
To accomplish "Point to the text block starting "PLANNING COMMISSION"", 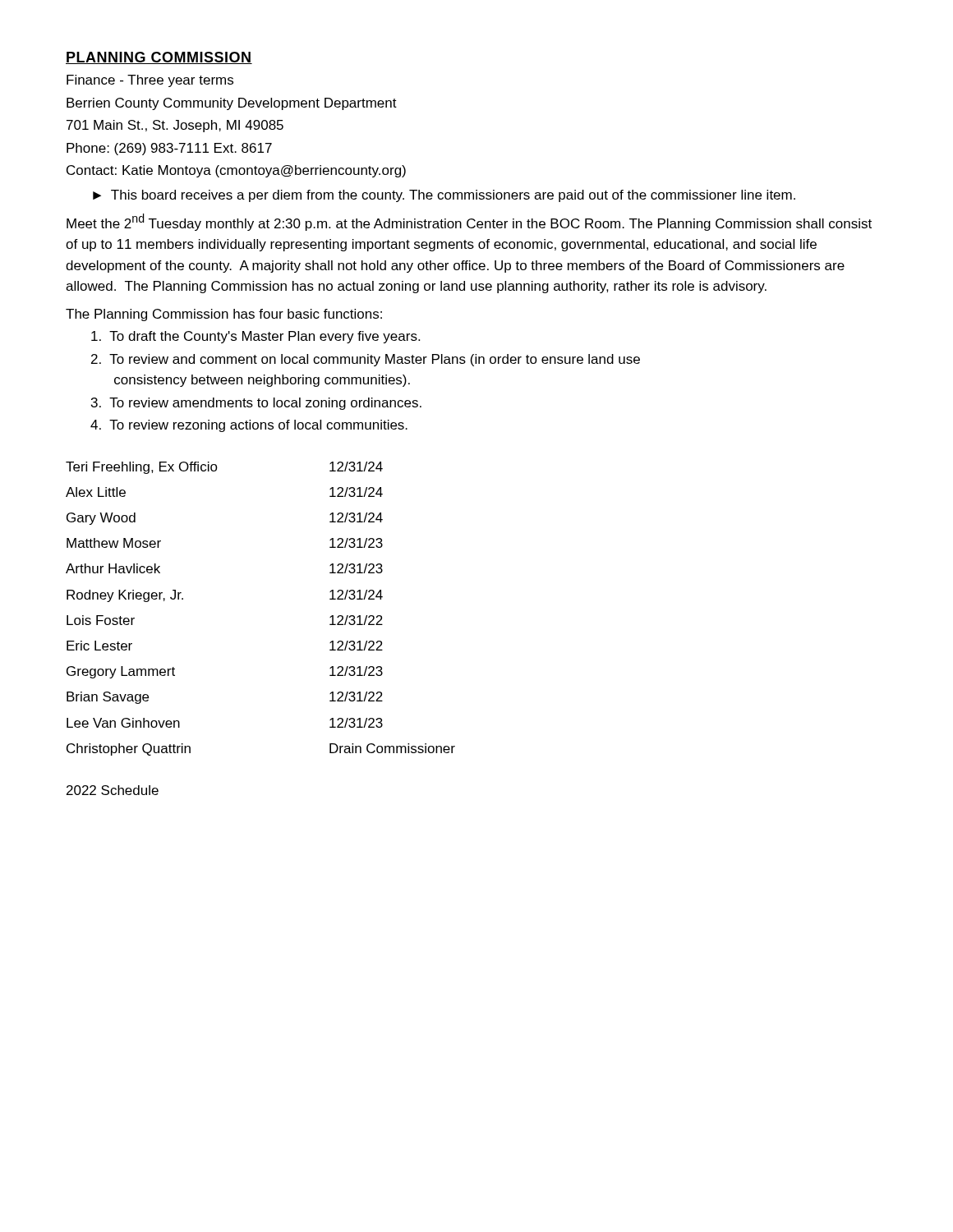I will [x=159, y=57].
